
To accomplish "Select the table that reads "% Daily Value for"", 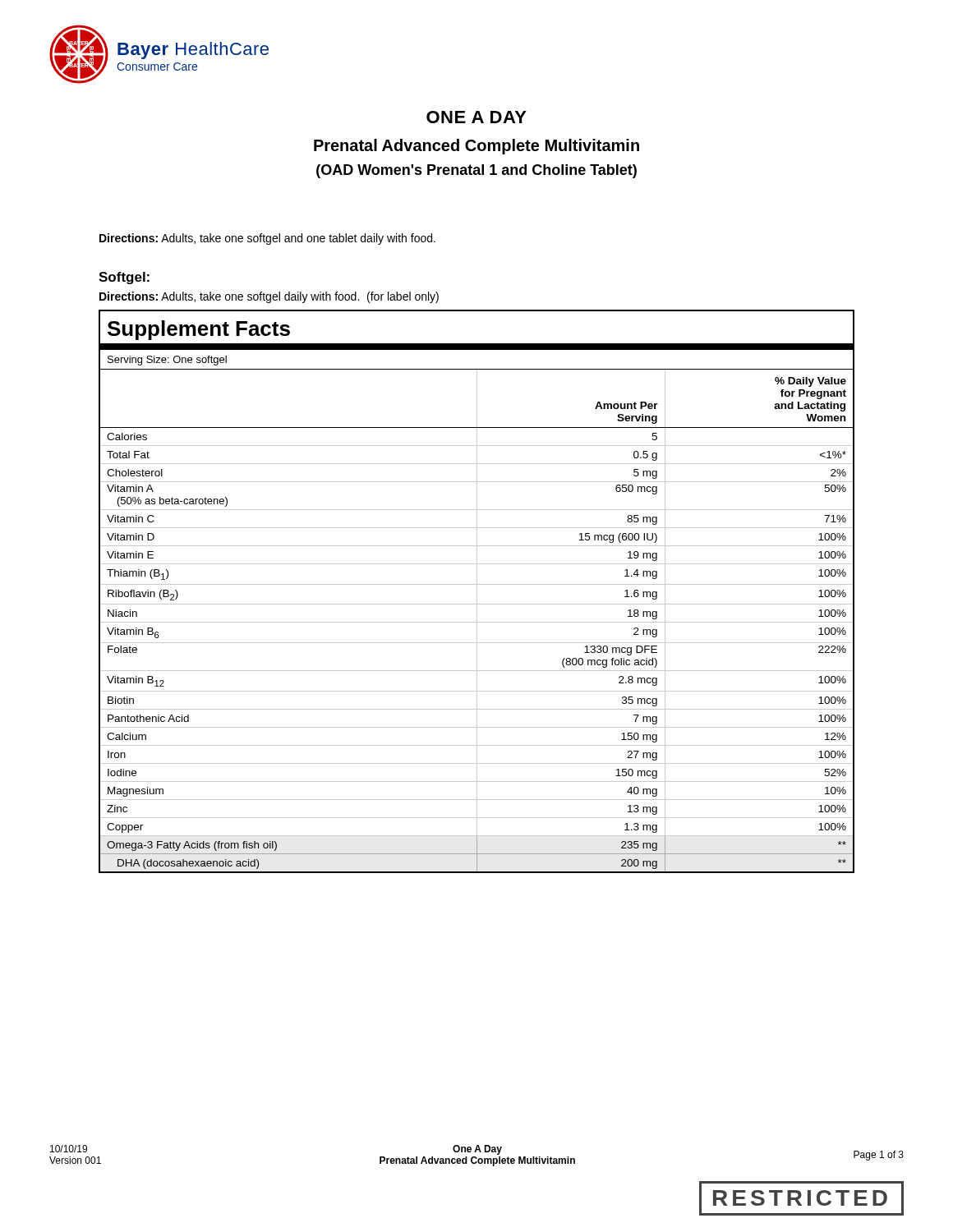I will click(x=476, y=591).
